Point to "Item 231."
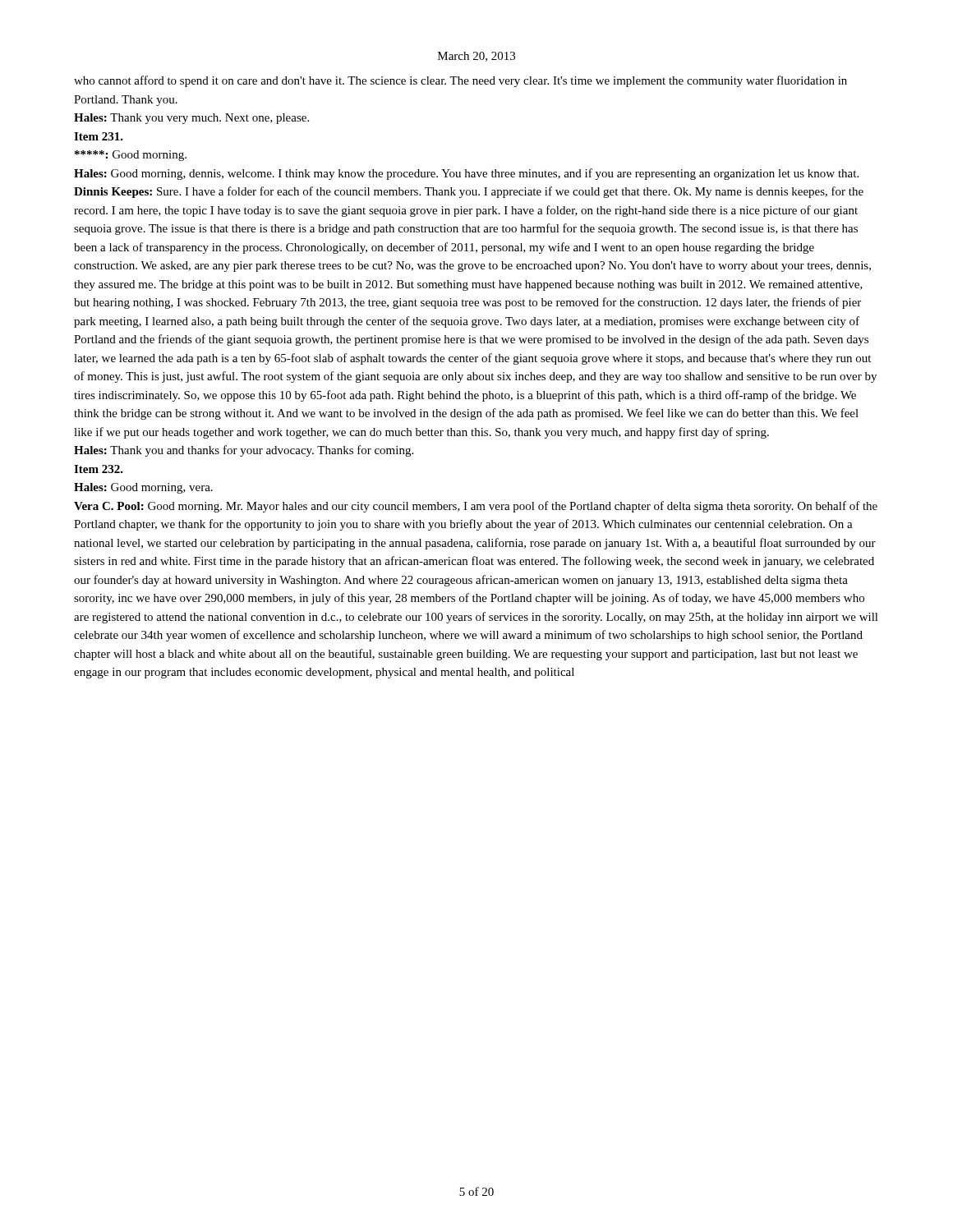The height and width of the screenshot is (1232, 953). [99, 136]
